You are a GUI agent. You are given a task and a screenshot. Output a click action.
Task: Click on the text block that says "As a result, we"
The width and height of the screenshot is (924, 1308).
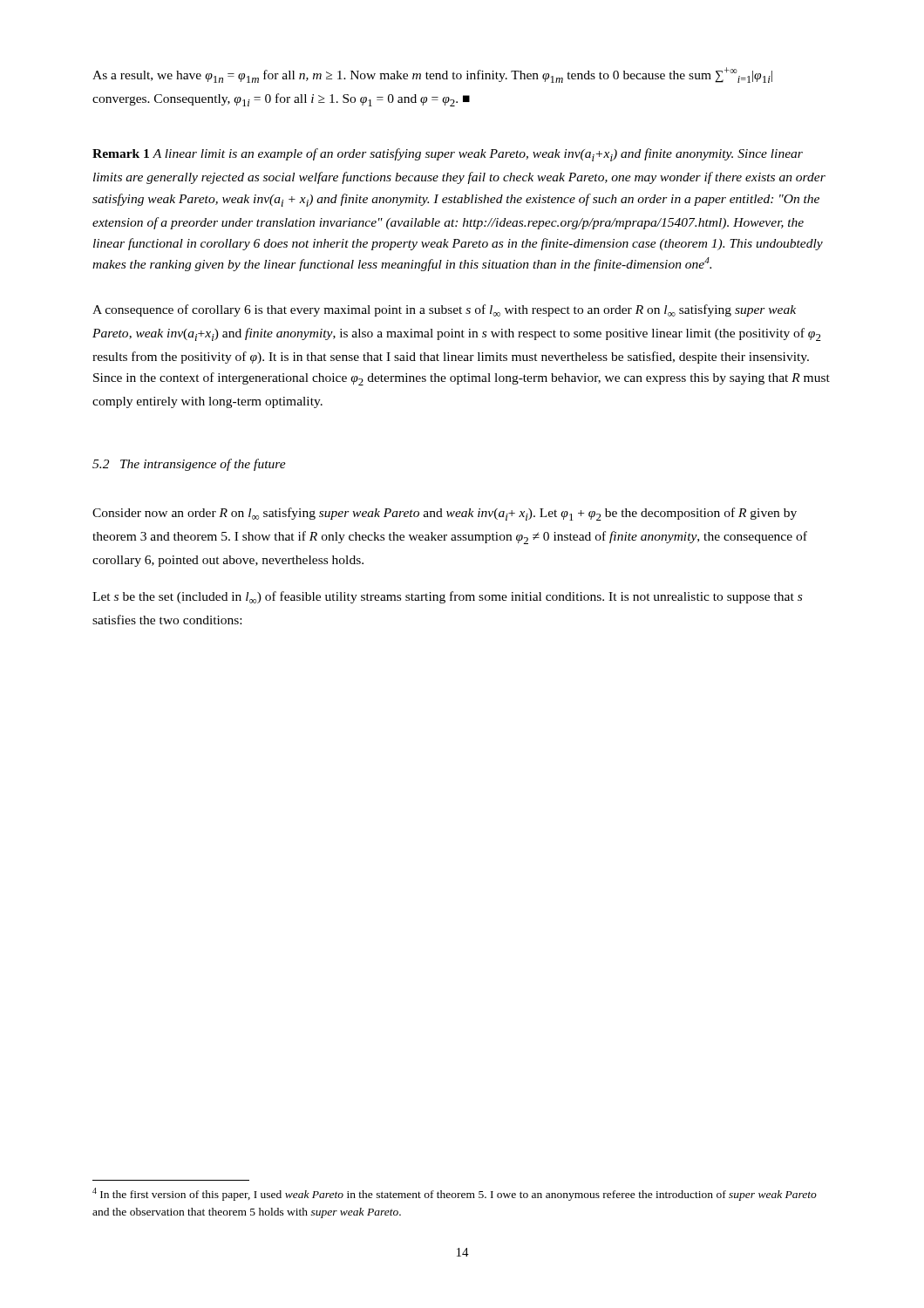433,87
